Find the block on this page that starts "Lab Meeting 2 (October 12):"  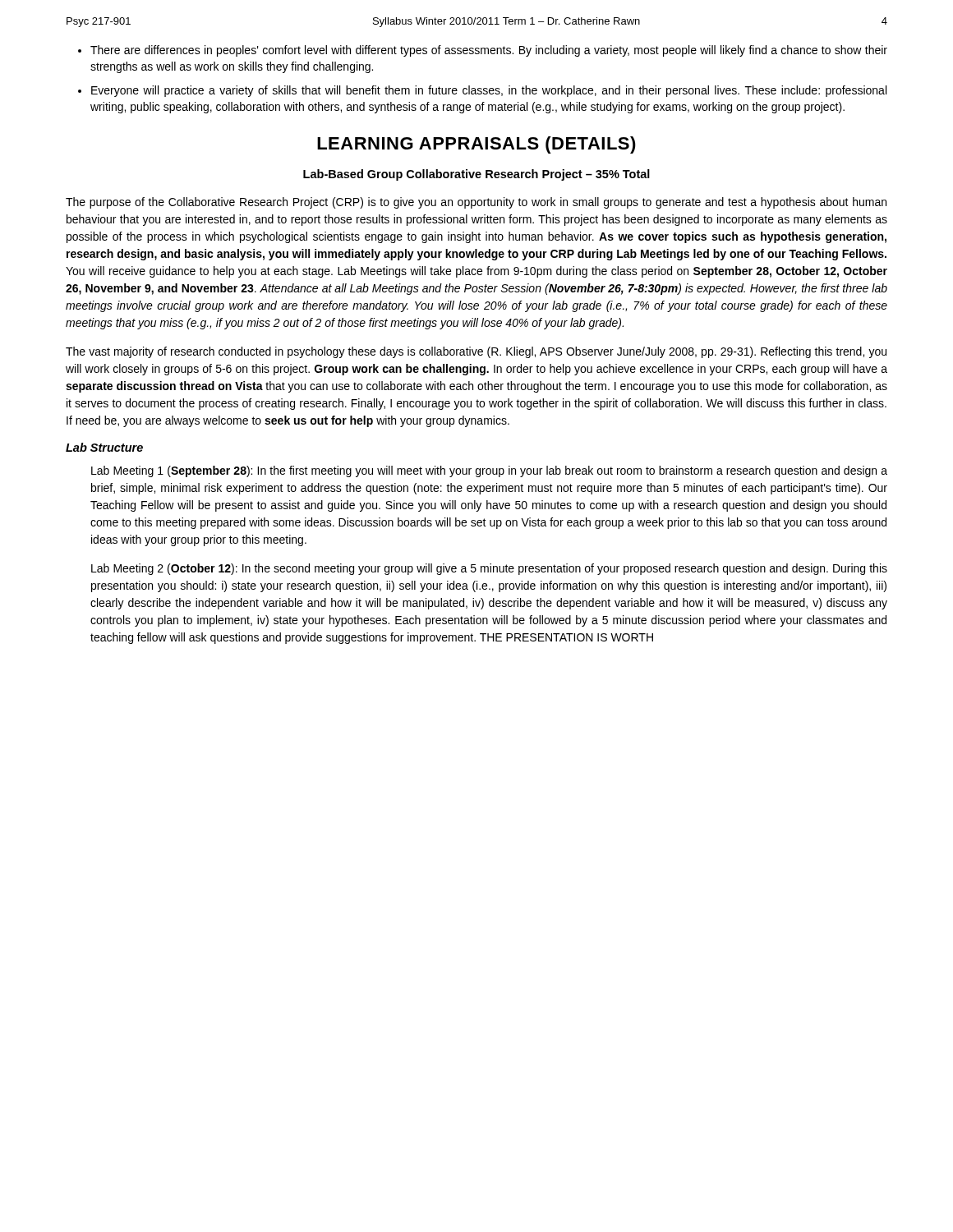[489, 603]
